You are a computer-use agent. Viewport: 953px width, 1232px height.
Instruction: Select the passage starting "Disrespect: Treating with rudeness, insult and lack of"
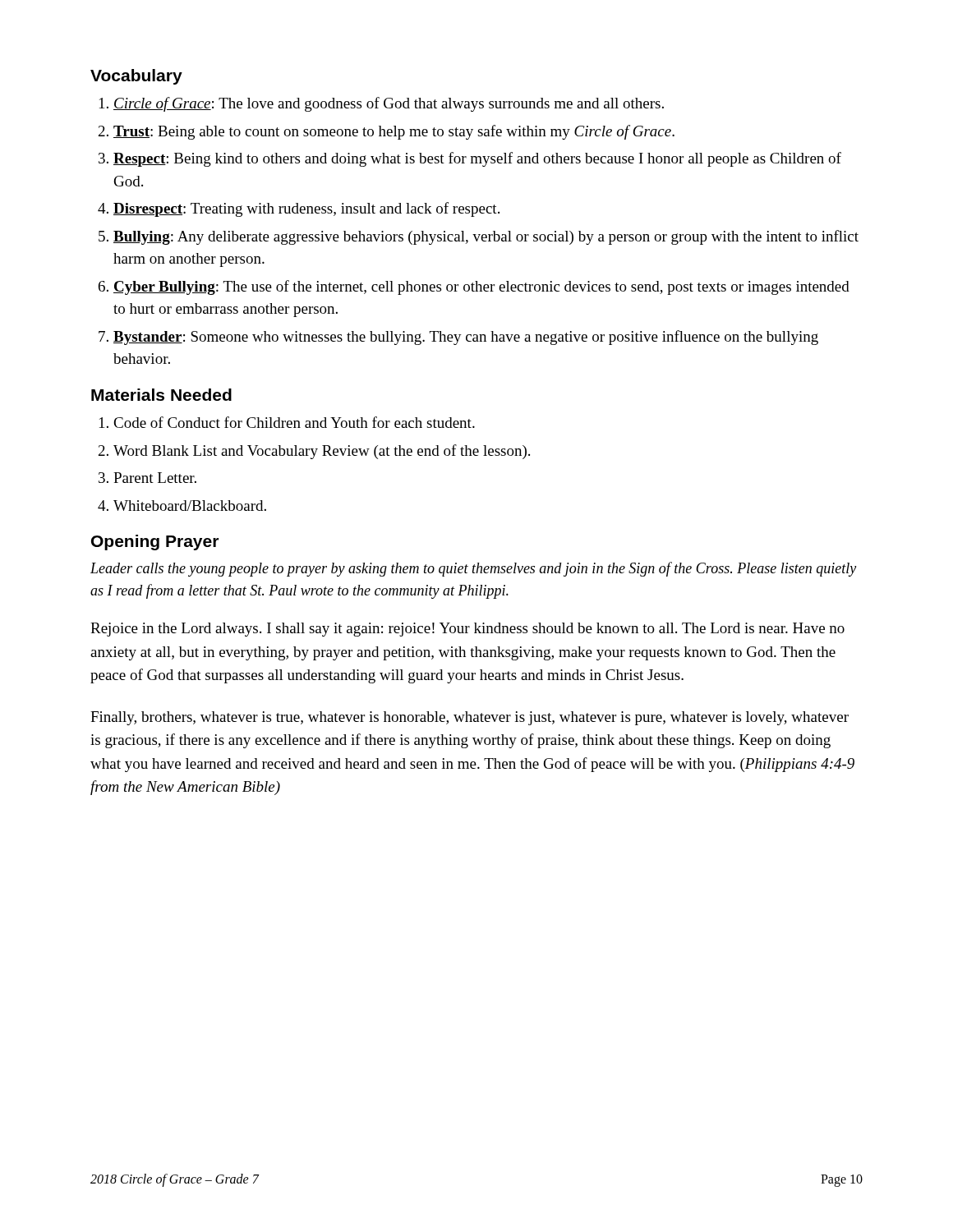(x=307, y=208)
